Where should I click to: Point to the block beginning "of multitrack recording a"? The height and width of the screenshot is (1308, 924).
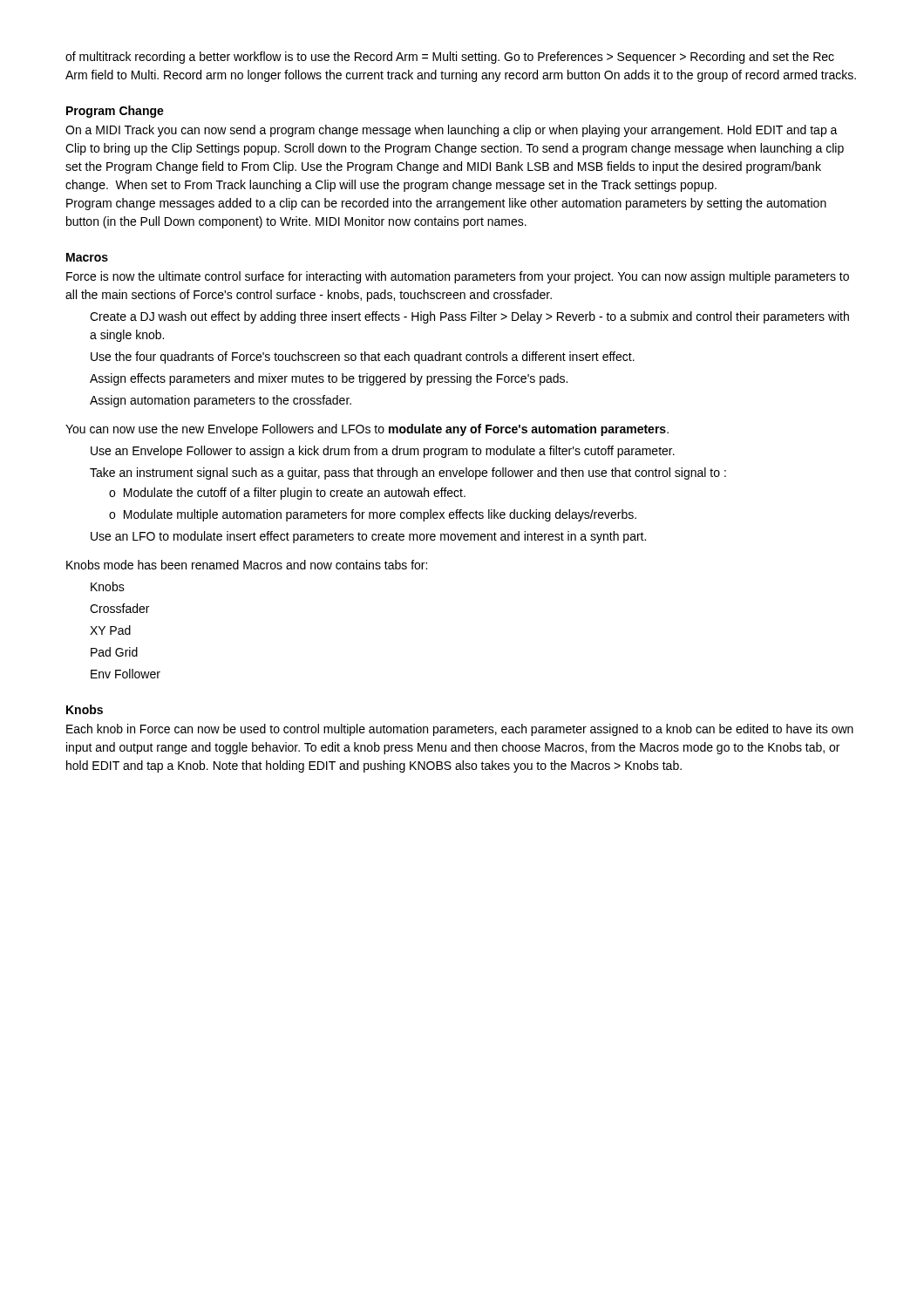click(461, 66)
